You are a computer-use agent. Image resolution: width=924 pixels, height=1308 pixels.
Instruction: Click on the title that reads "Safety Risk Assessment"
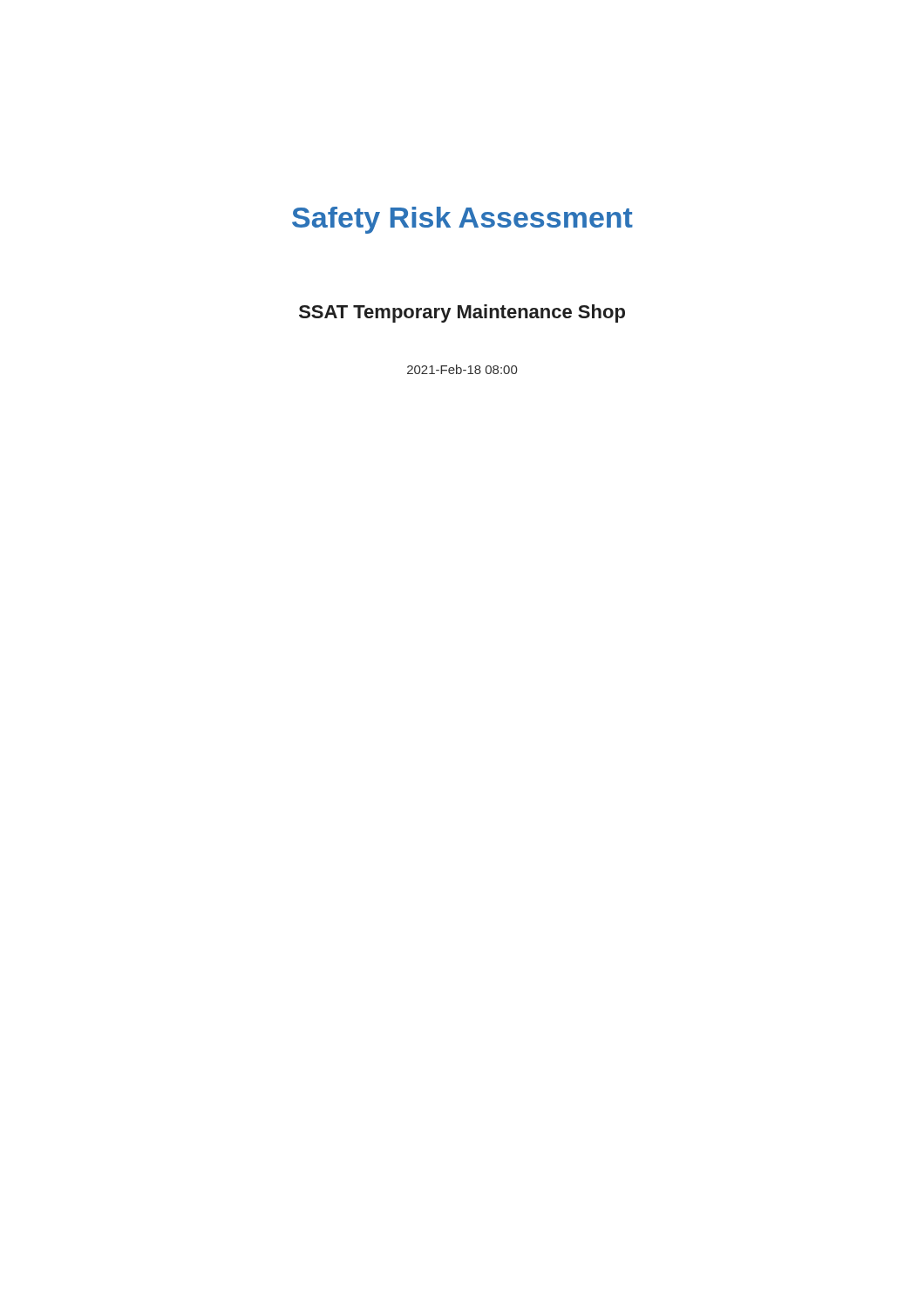pyautogui.click(x=462, y=217)
